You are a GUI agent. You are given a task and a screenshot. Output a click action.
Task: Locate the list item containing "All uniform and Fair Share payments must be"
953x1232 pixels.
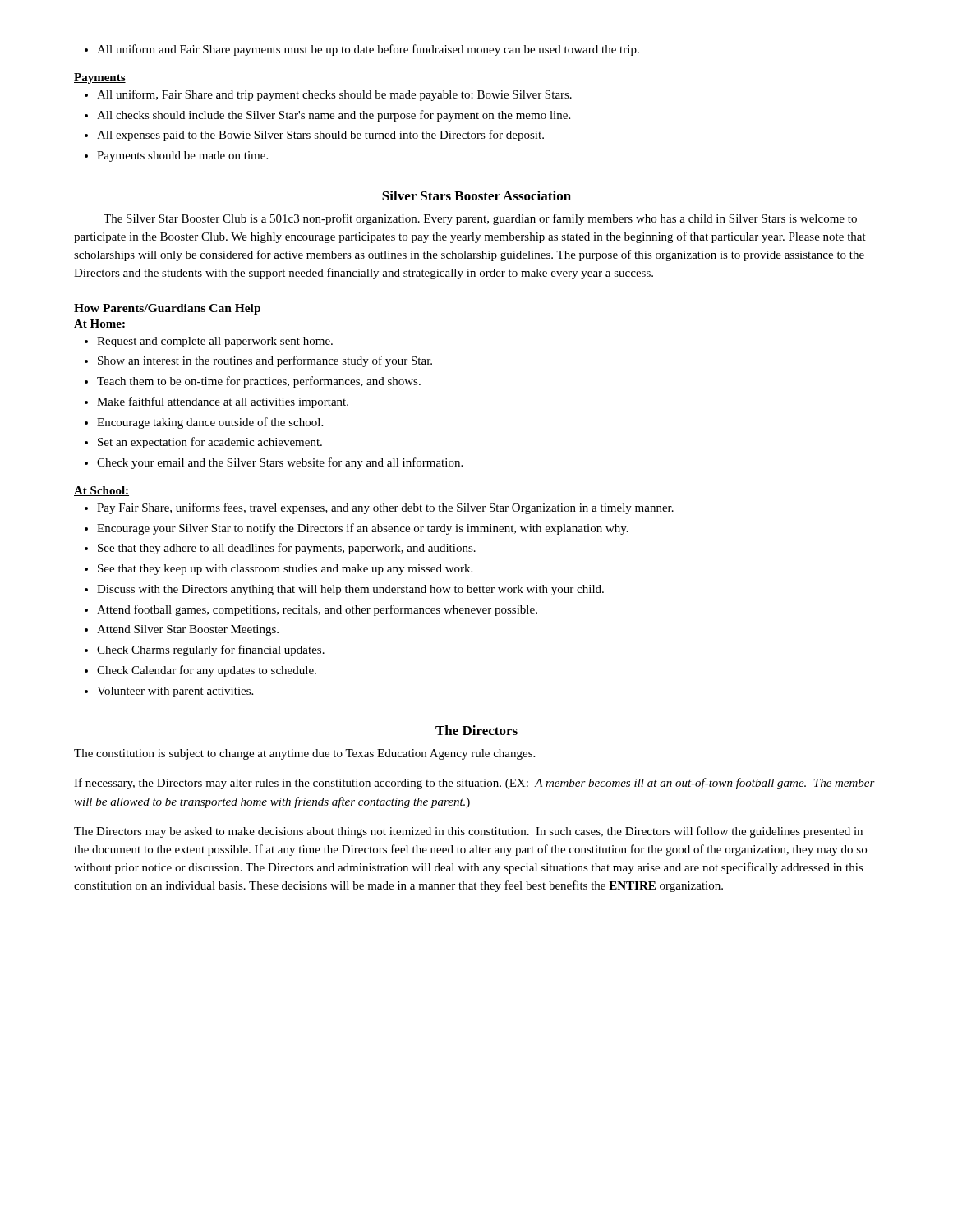tap(476, 50)
